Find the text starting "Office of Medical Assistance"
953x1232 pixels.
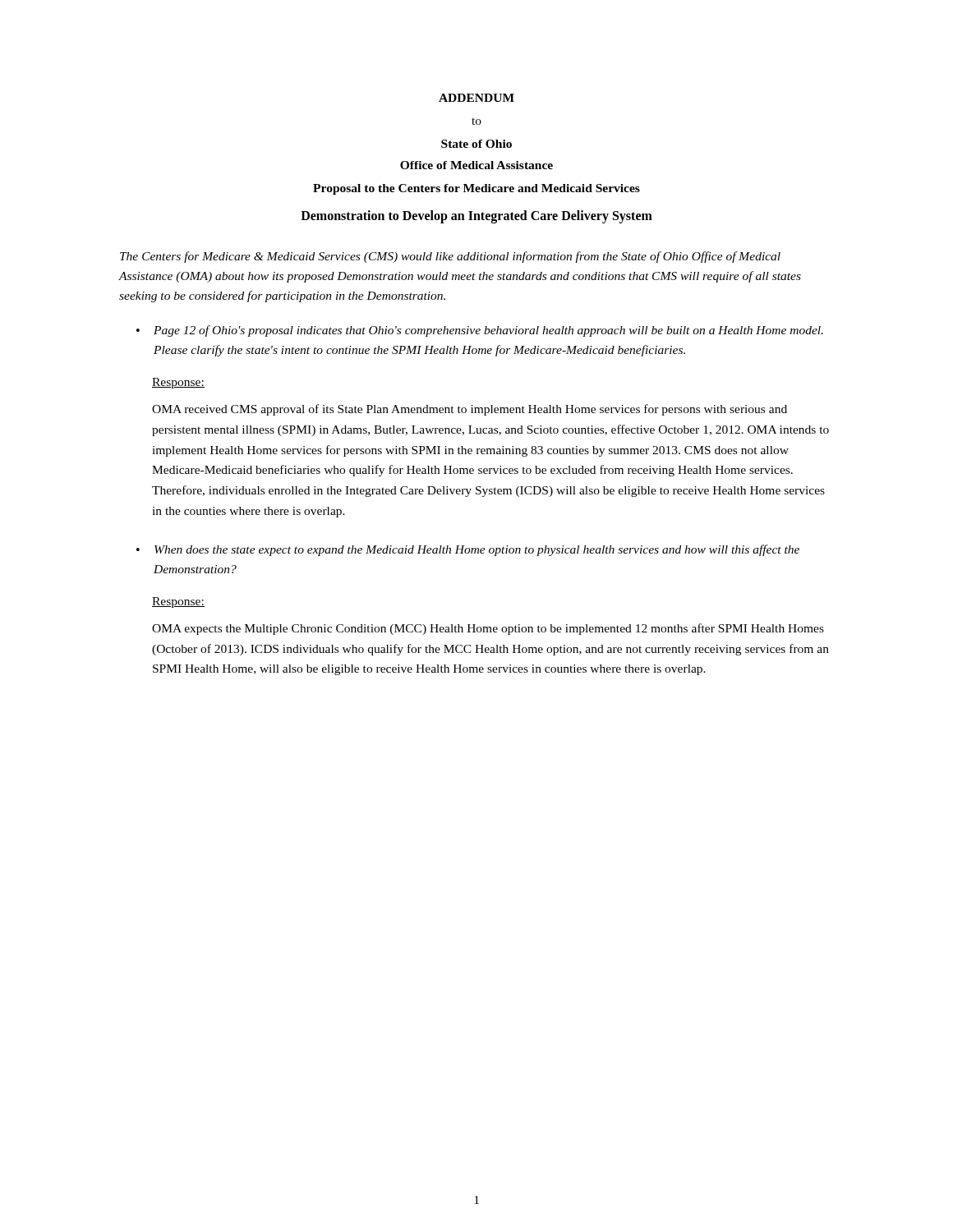pyautogui.click(x=476, y=165)
